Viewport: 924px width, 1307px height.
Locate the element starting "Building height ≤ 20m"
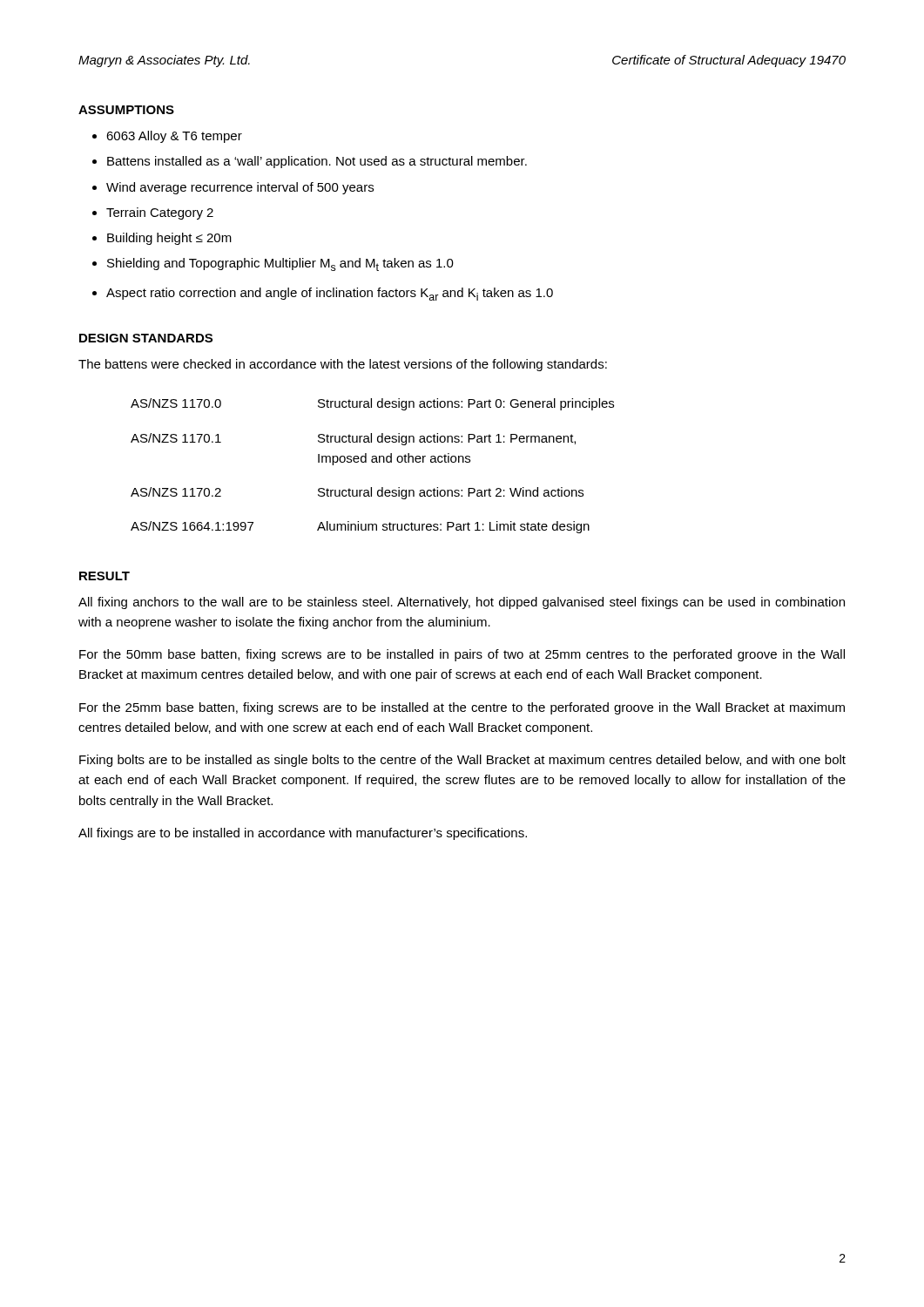point(169,237)
